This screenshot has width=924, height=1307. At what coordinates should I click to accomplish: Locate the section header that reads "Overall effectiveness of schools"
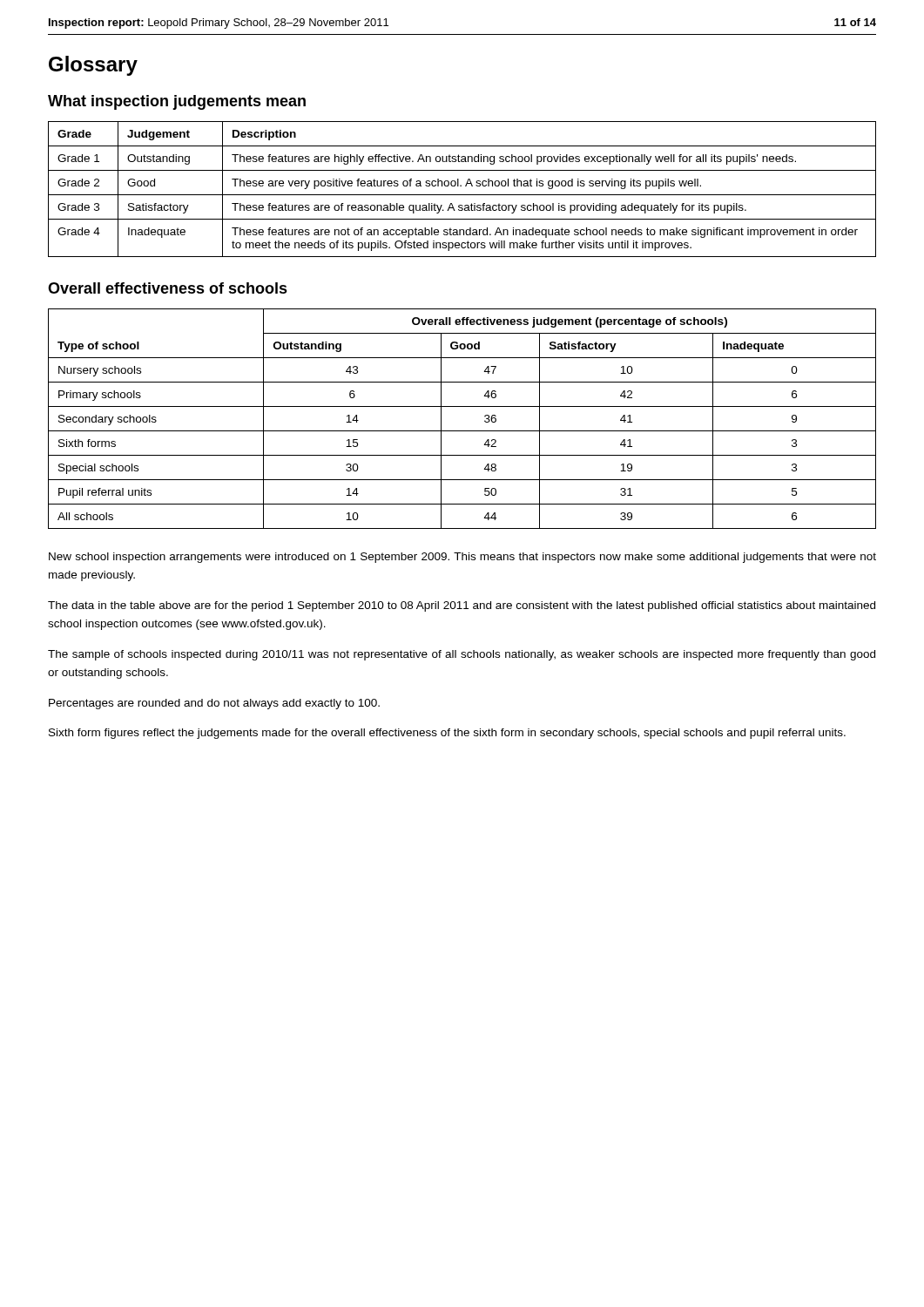tap(168, 288)
